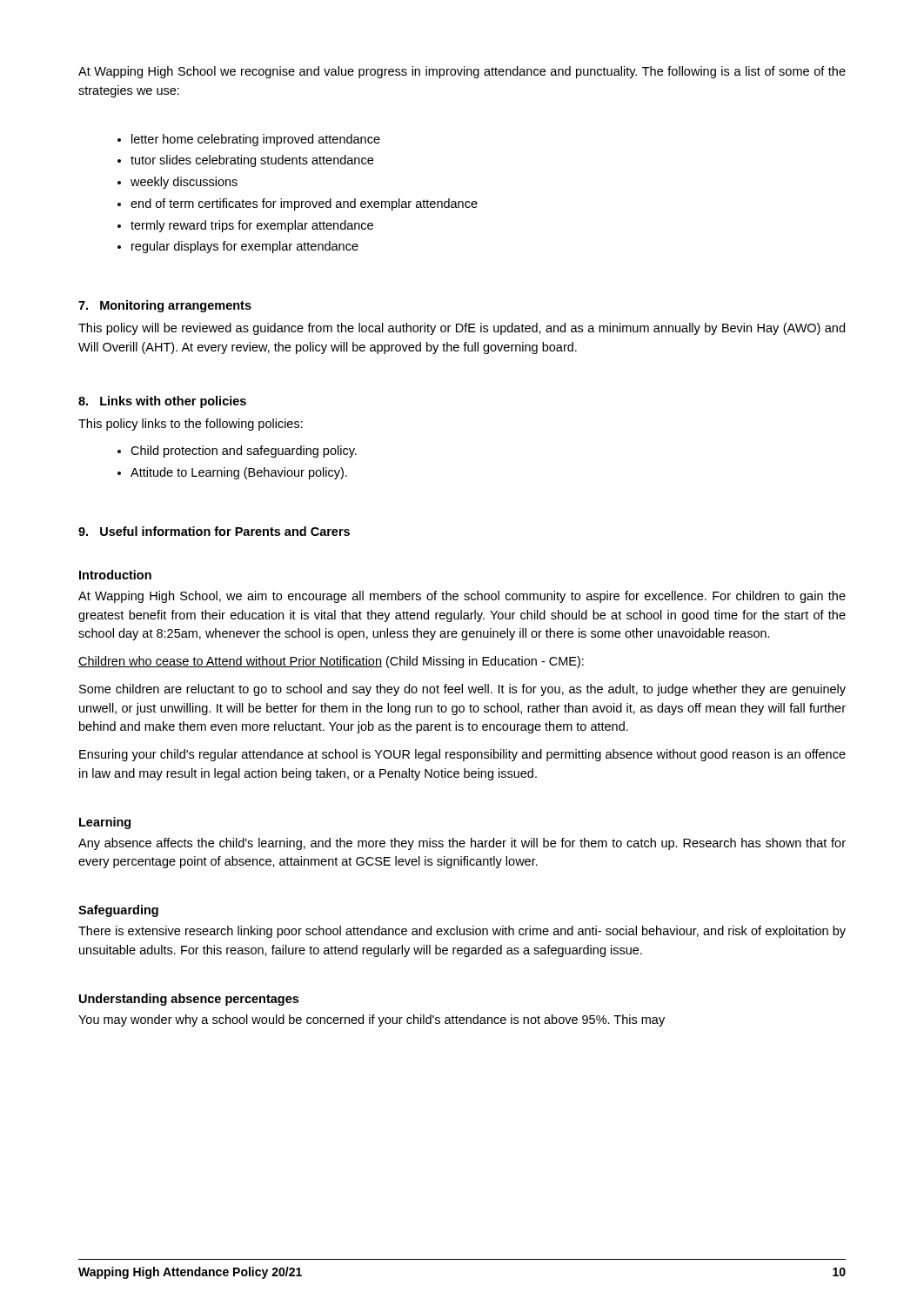
Task: Locate the list item containing "weekly discussions"
Action: 184,182
